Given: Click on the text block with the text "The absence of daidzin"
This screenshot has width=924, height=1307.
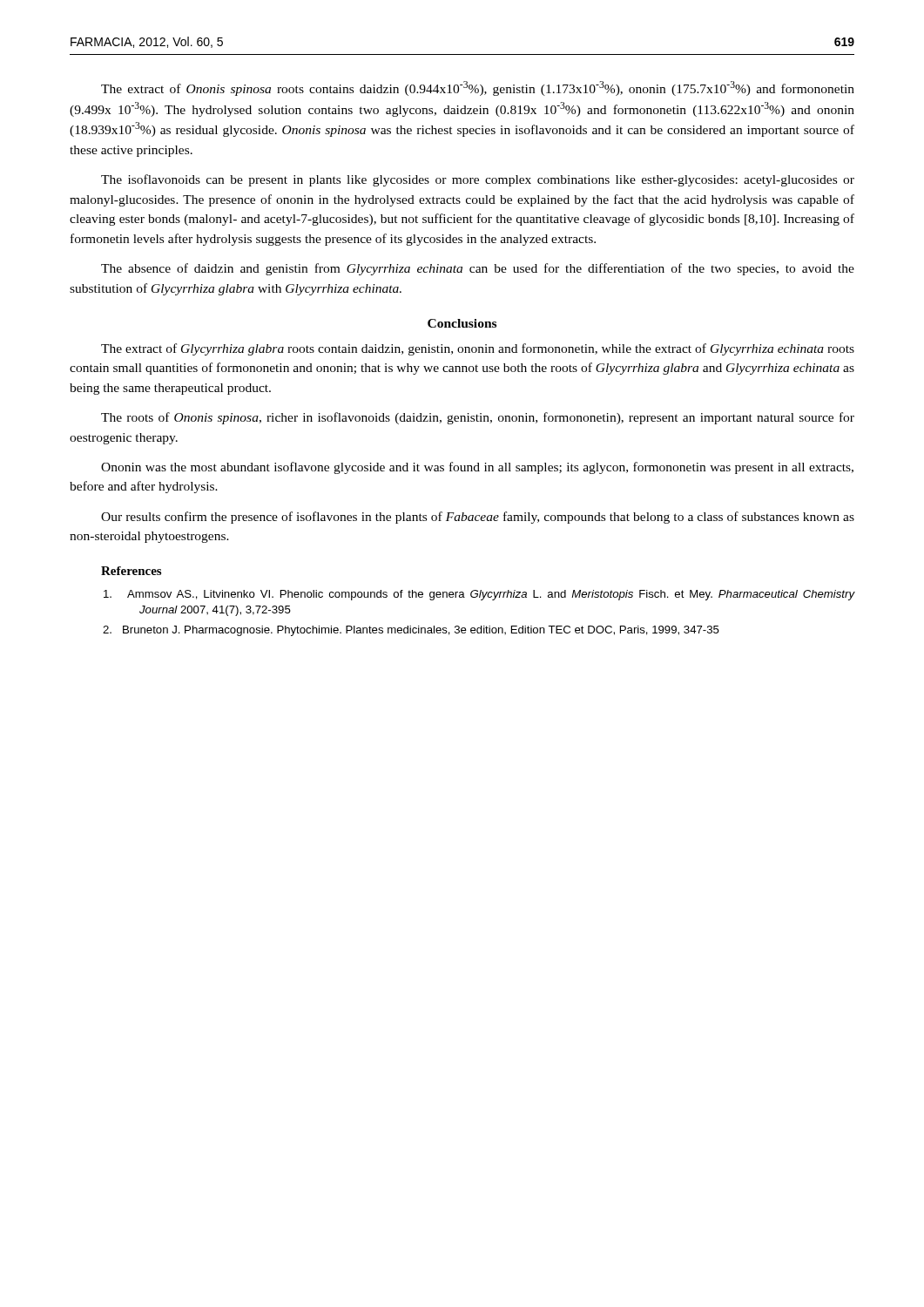Looking at the screenshot, I should coord(462,278).
